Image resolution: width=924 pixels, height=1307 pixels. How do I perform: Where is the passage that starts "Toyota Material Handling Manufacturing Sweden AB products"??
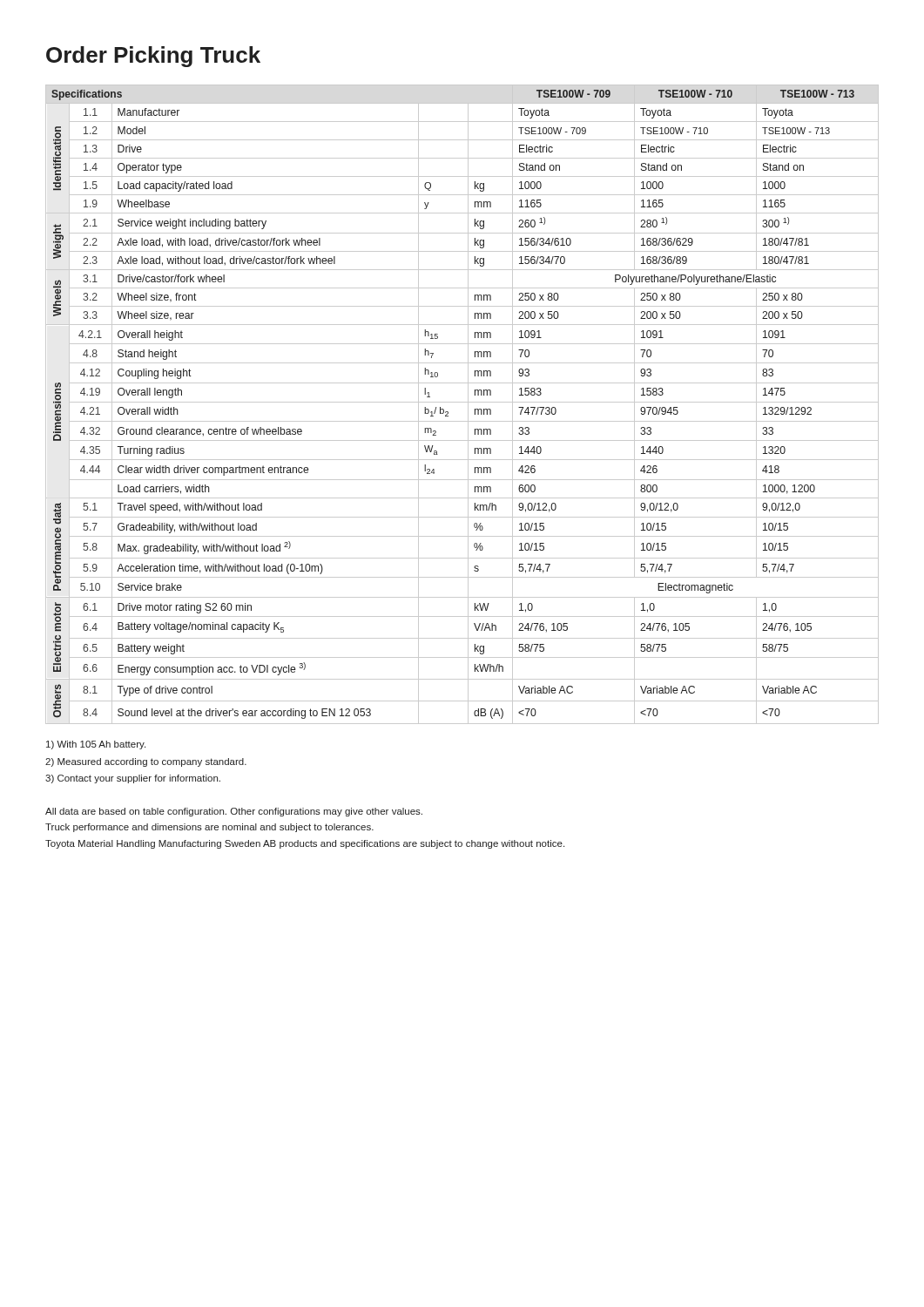(462, 843)
